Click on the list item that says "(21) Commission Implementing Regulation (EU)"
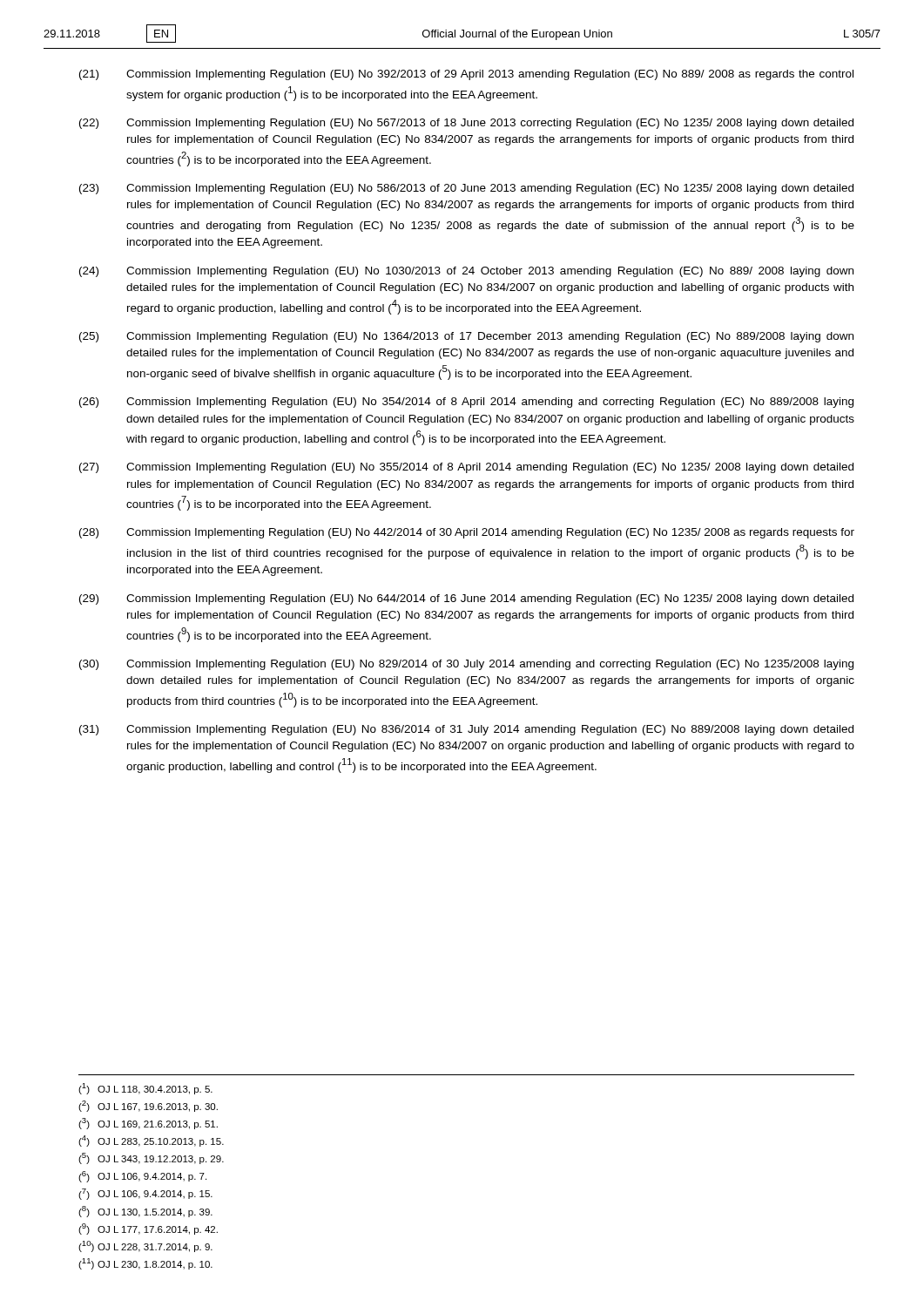The width and height of the screenshot is (924, 1307). [x=466, y=84]
